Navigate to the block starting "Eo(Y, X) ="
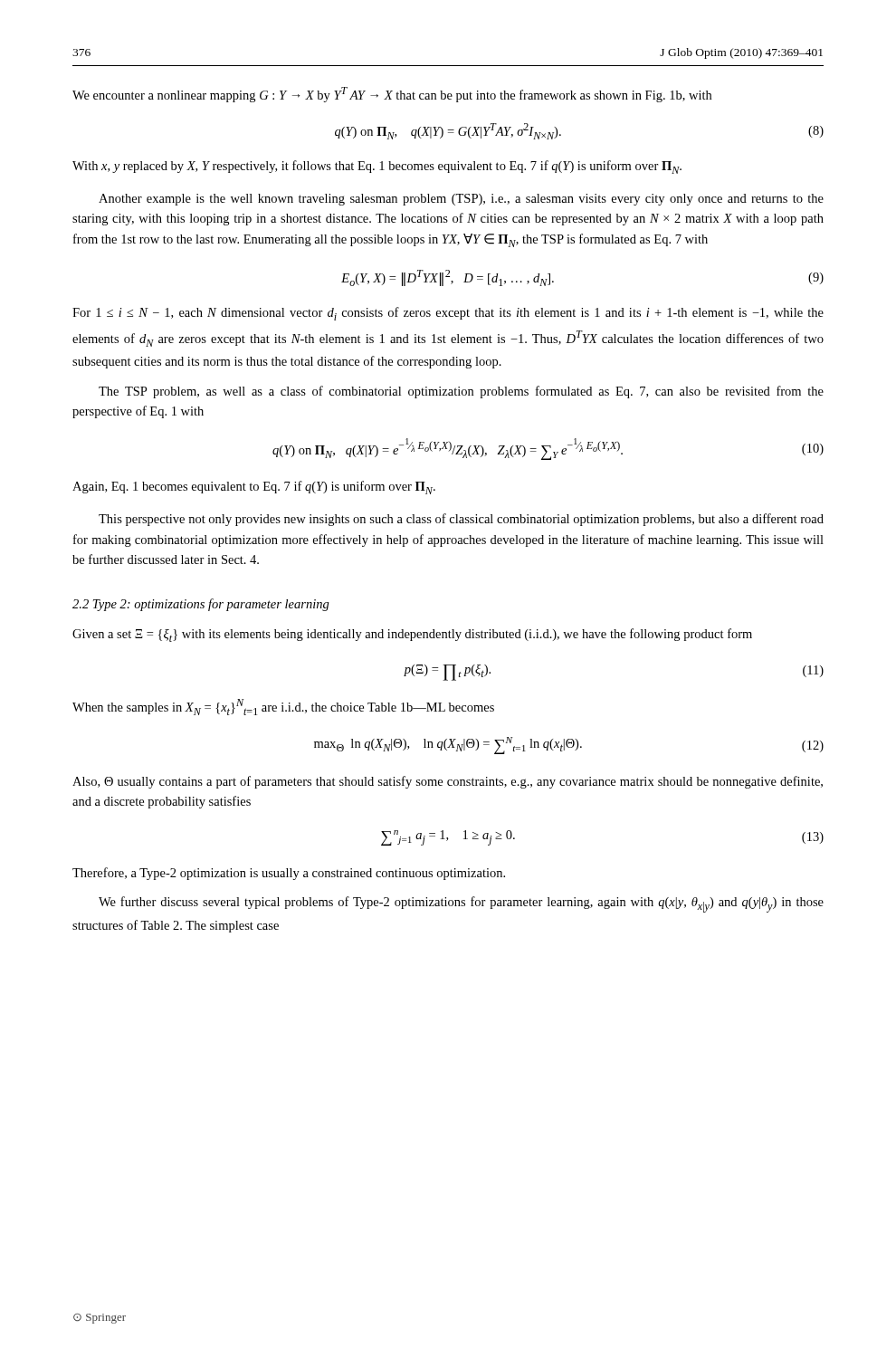The width and height of the screenshot is (896, 1358). tap(428, 277)
